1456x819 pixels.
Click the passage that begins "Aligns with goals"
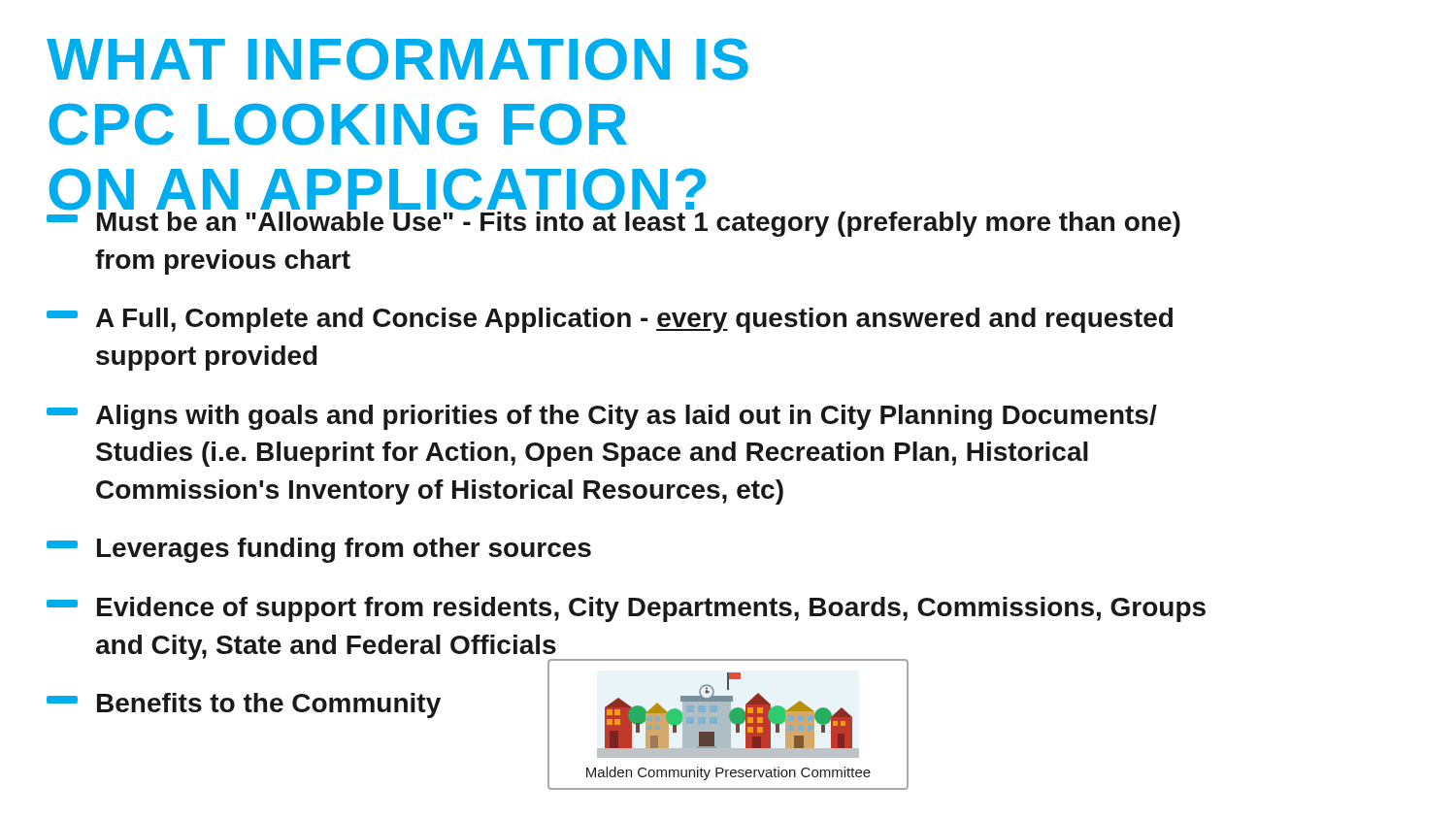pos(602,453)
